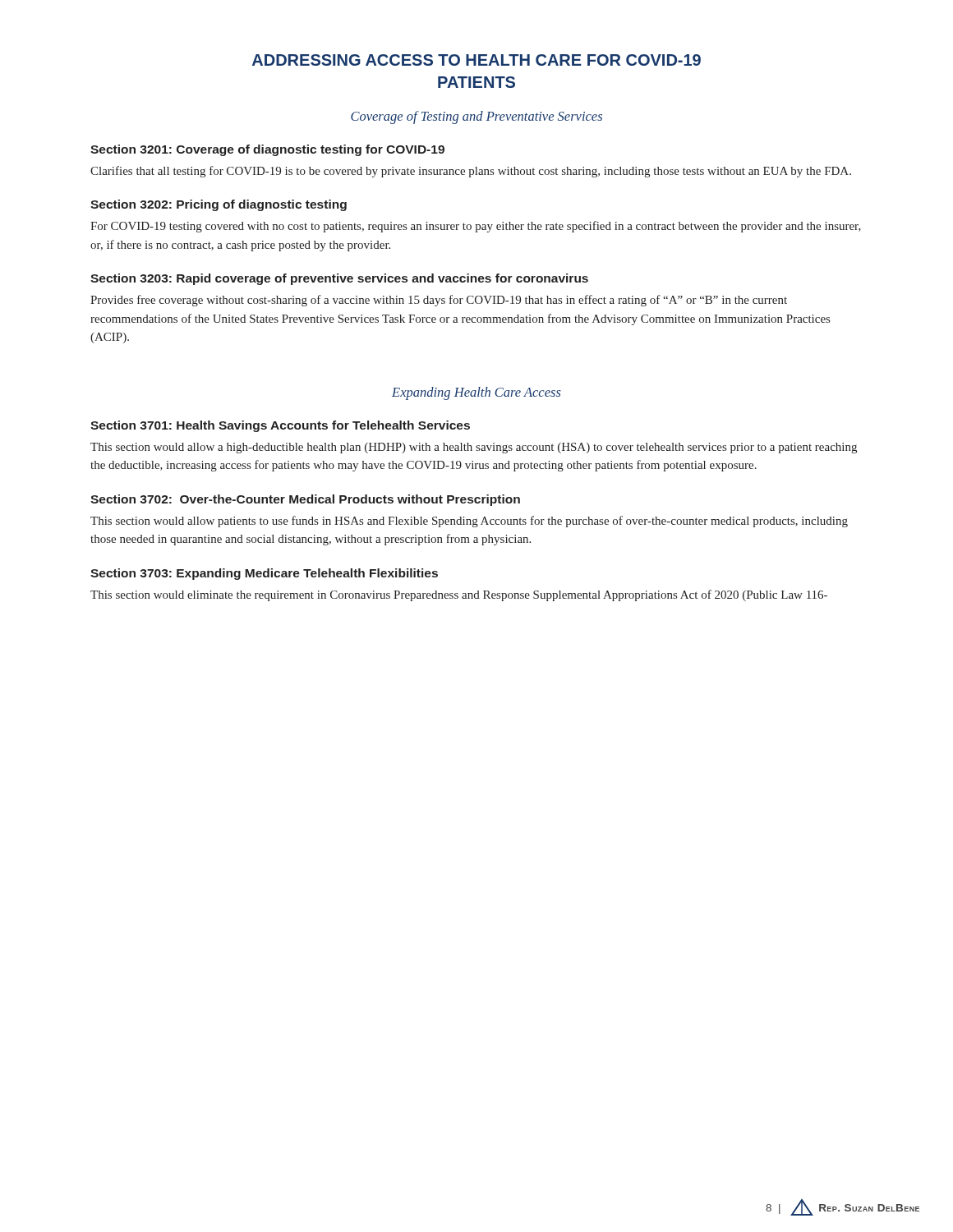This screenshot has height=1232, width=953.
Task: Select the text block containing "This section would eliminate"
Action: (x=459, y=594)
